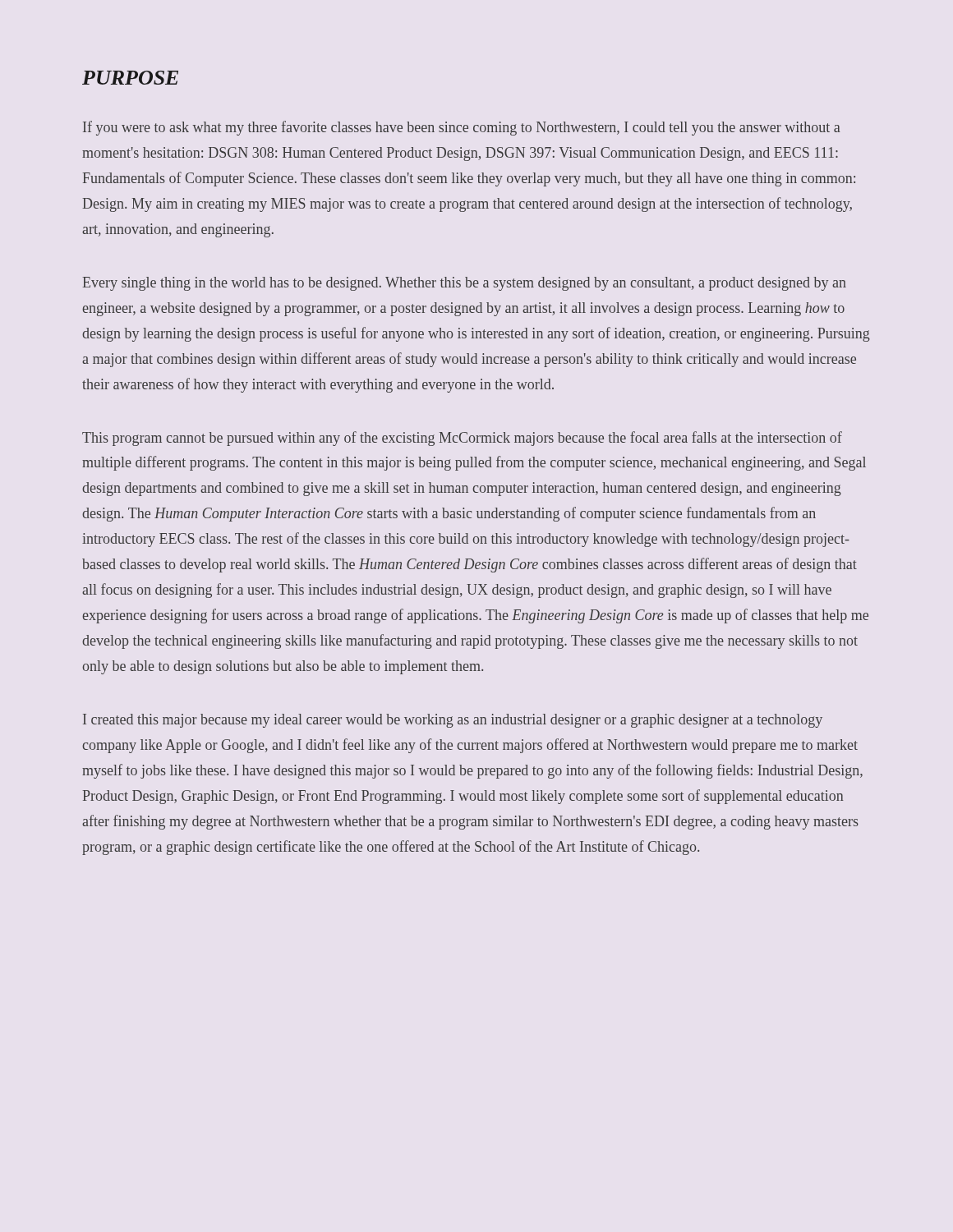Find the text starting "Every single thing in"
This screenshot has width=953, height=1232.
[x=476, y=333]
